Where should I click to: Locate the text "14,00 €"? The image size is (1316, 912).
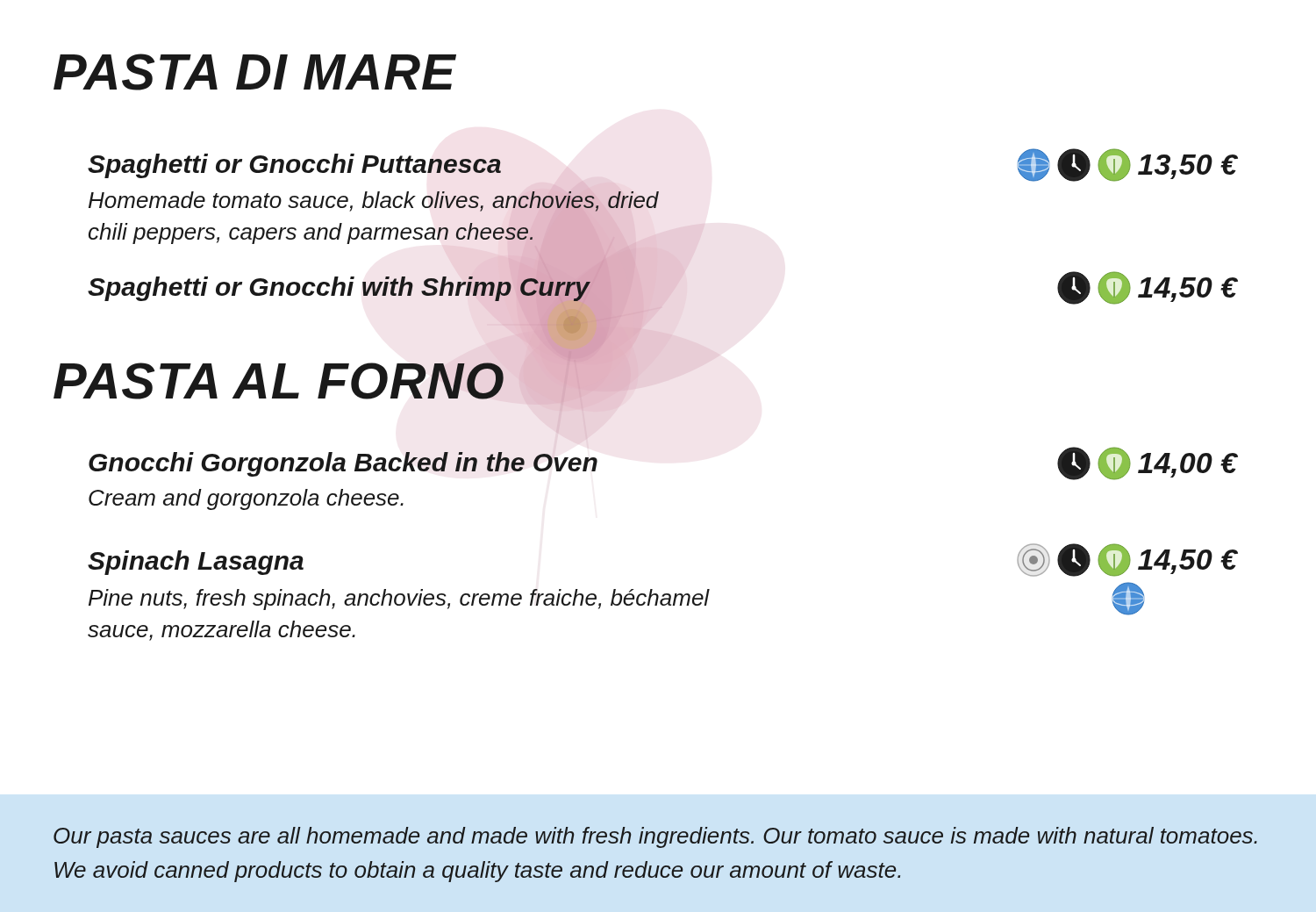1147,463
